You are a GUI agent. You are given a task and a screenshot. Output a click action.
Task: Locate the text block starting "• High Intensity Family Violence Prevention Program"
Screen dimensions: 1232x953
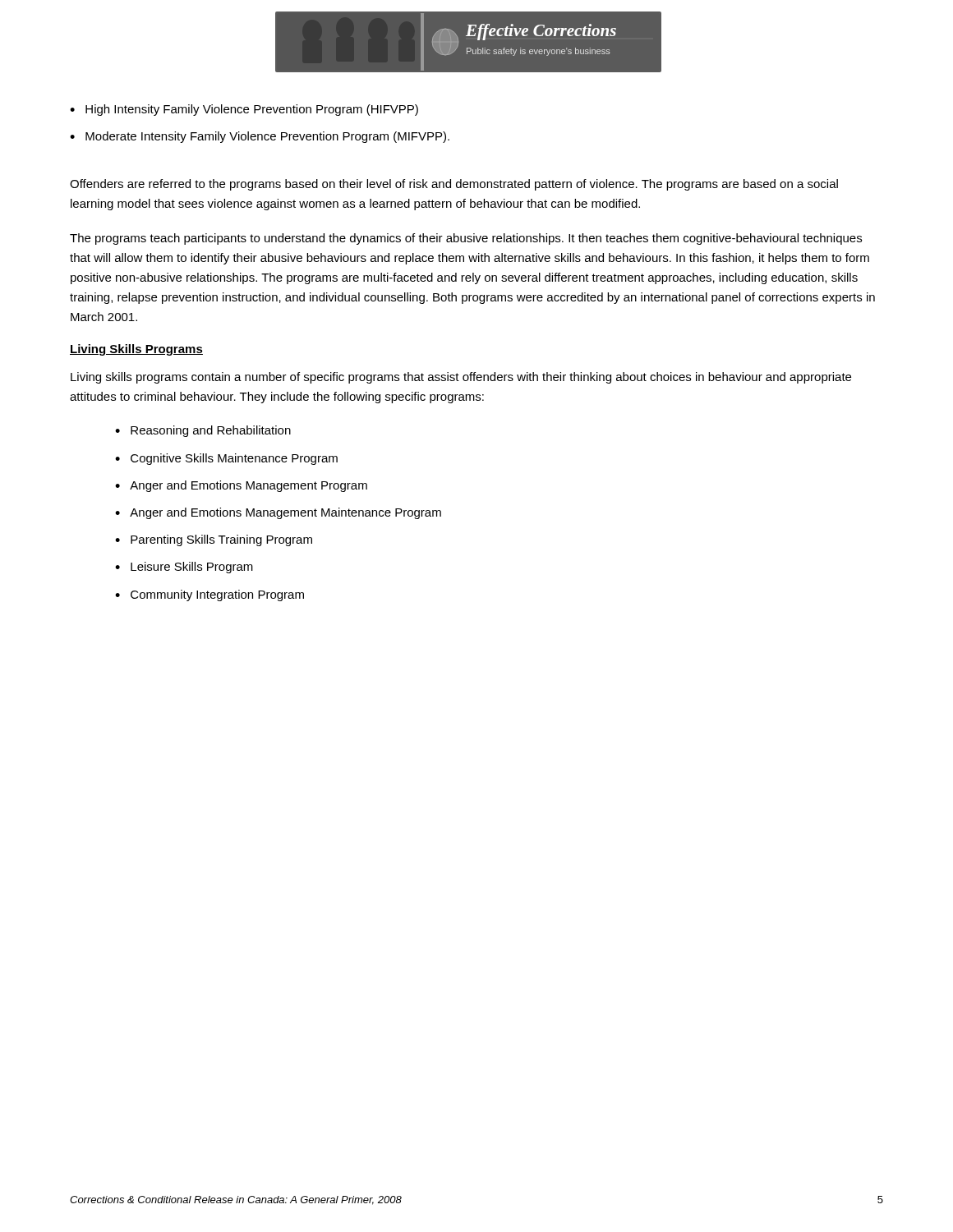(x=244, y=111)
